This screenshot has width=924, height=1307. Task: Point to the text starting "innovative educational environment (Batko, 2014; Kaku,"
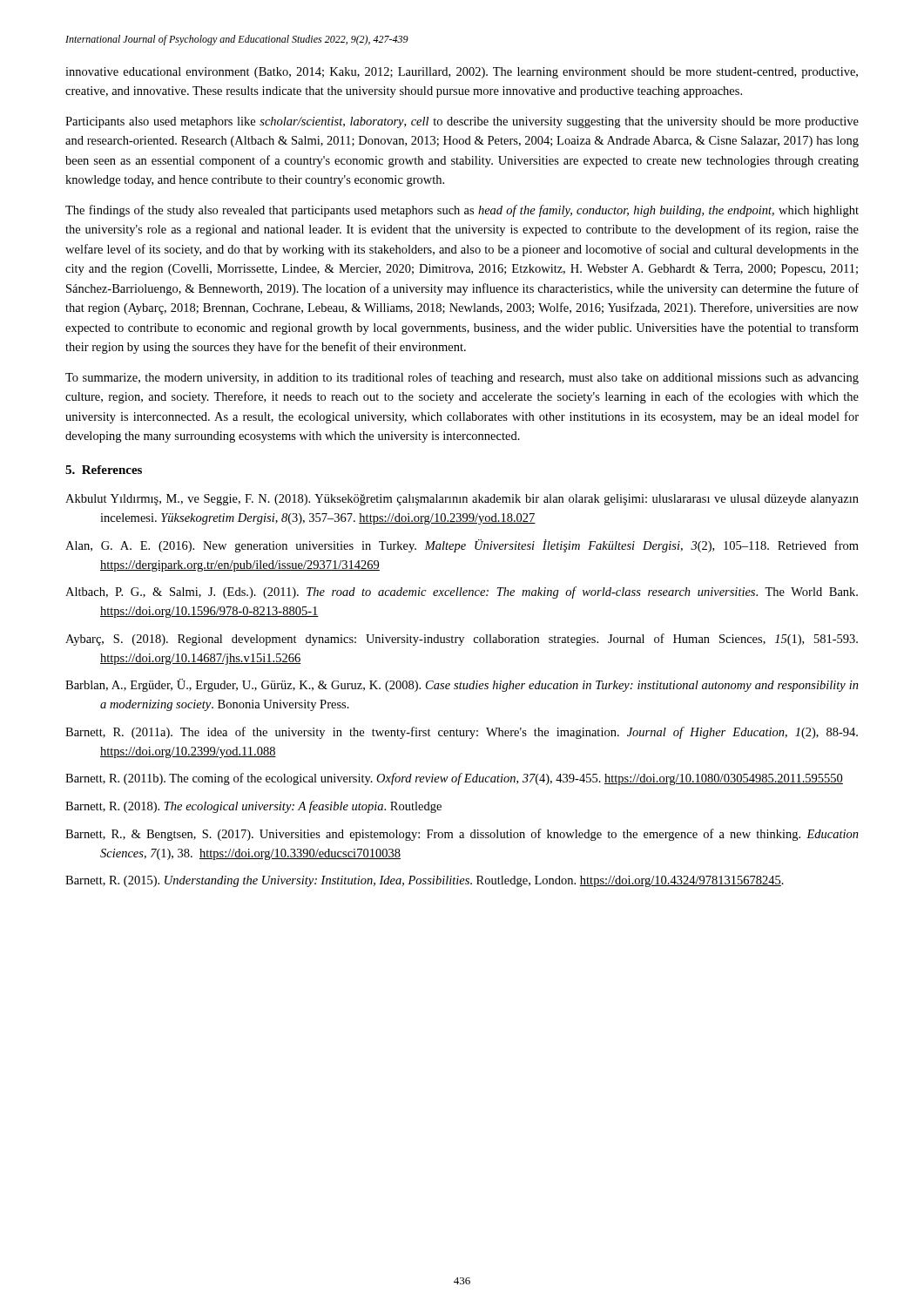[462, 81]
